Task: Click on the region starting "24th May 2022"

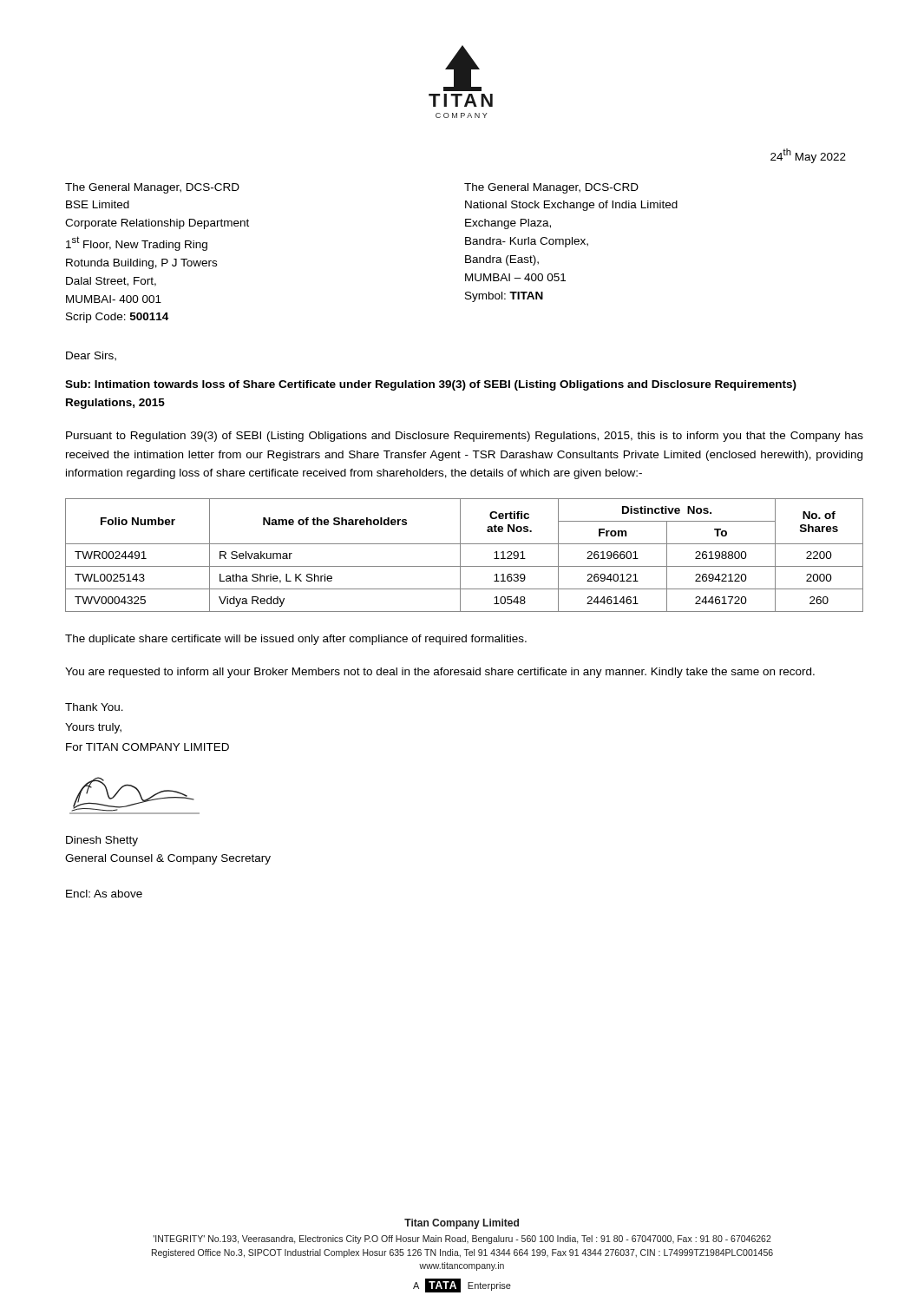Action: point(808,155)
